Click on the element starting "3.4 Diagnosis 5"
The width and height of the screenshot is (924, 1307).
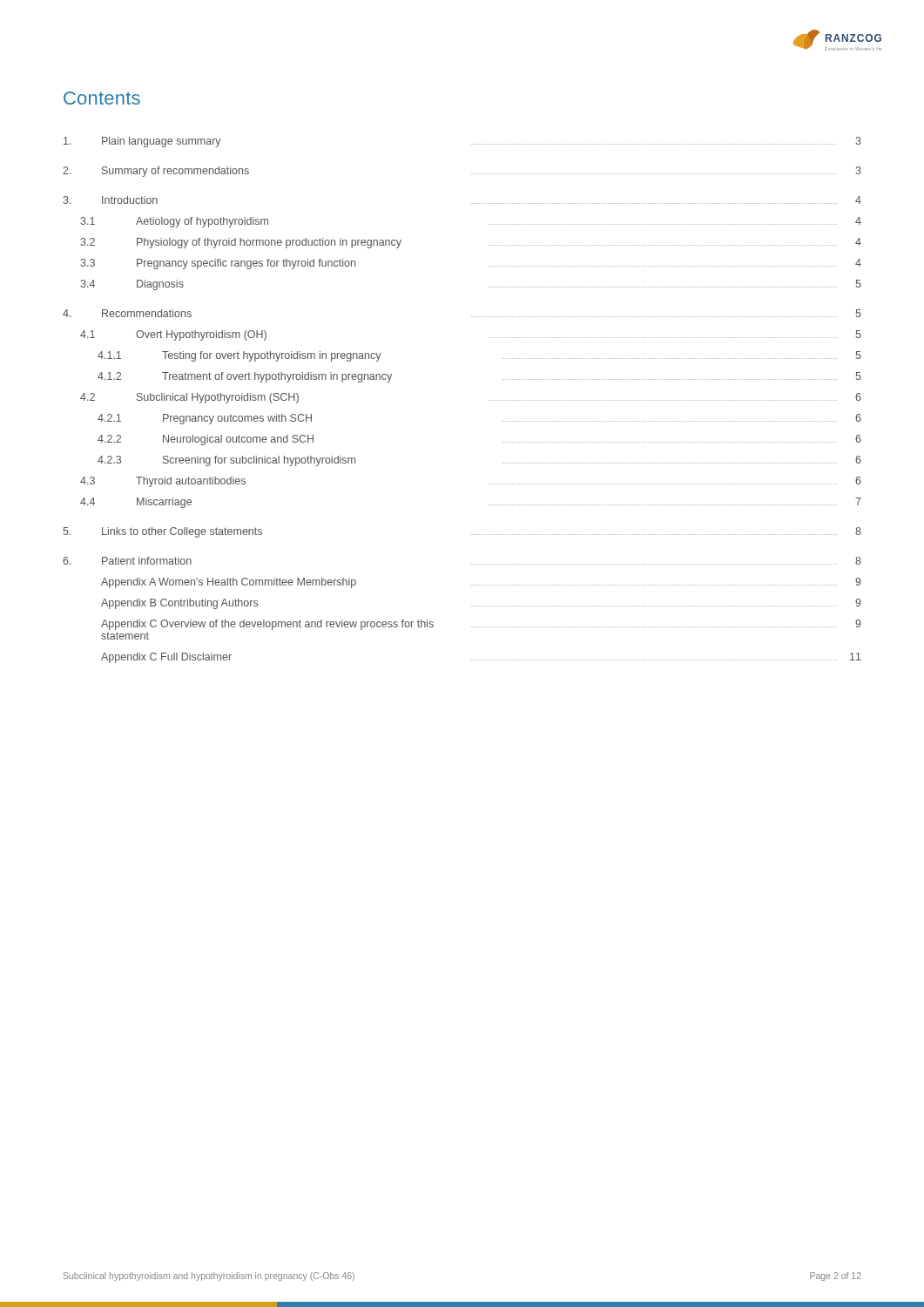160,284
